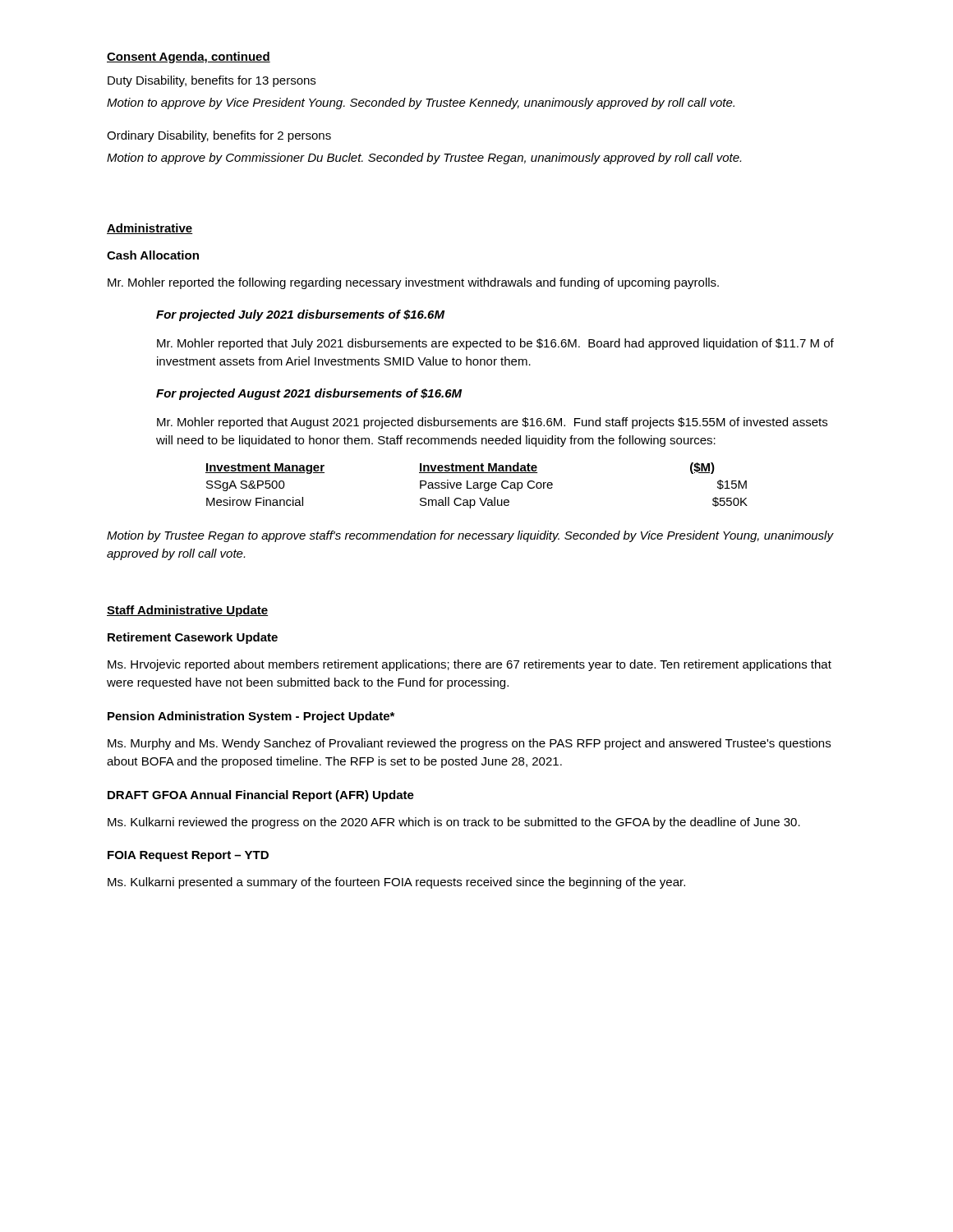This screenshot has height=1232, width=953.
Task: Locate the section header containing "Staff Administrative Update"
Action: (x=187, y=609)
